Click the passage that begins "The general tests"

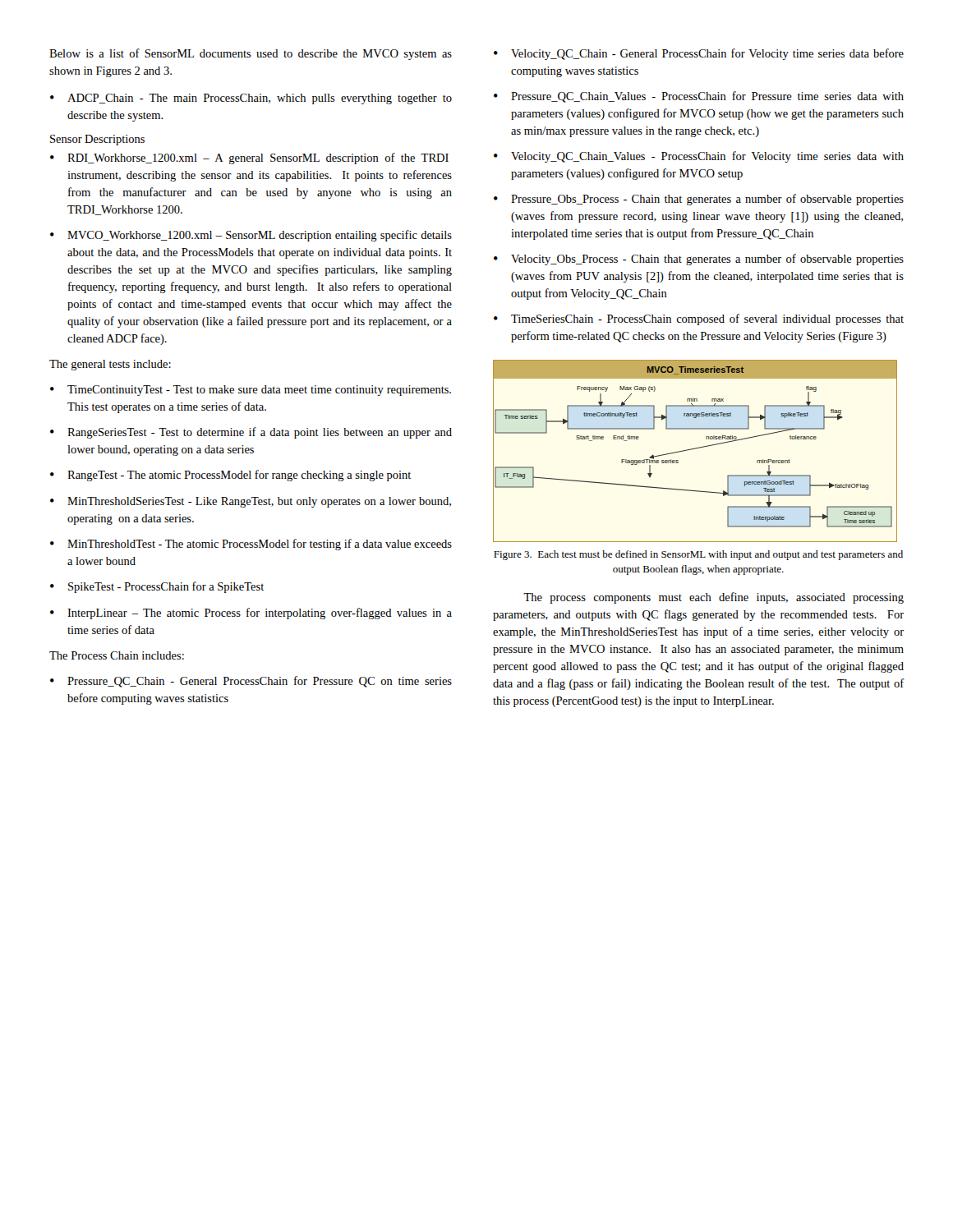[x=110, y=364]
